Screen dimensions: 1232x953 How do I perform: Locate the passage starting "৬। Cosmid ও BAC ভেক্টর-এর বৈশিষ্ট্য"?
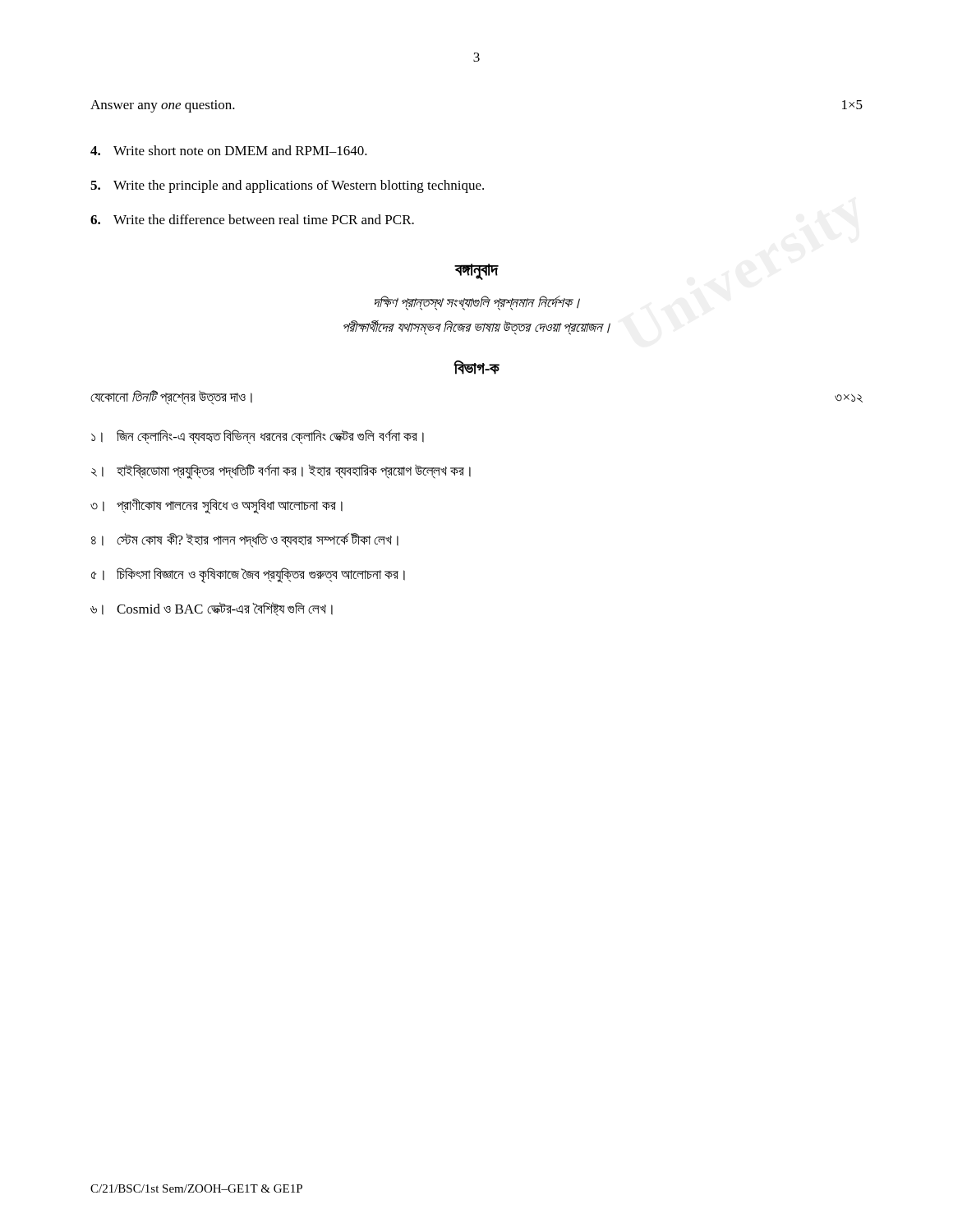213,609
